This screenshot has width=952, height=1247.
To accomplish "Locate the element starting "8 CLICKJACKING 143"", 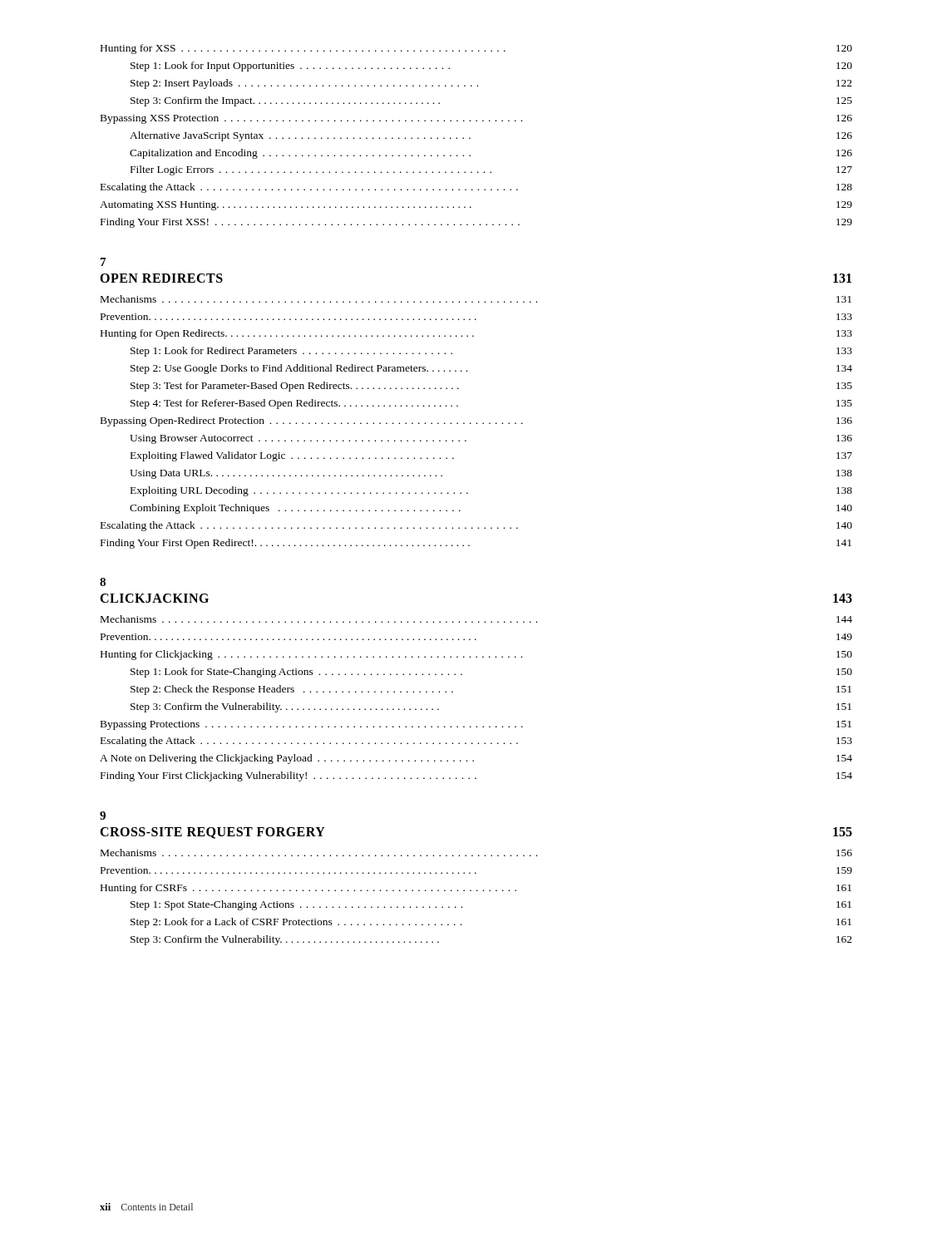I will pyautogui.click(x=103, y=582).
